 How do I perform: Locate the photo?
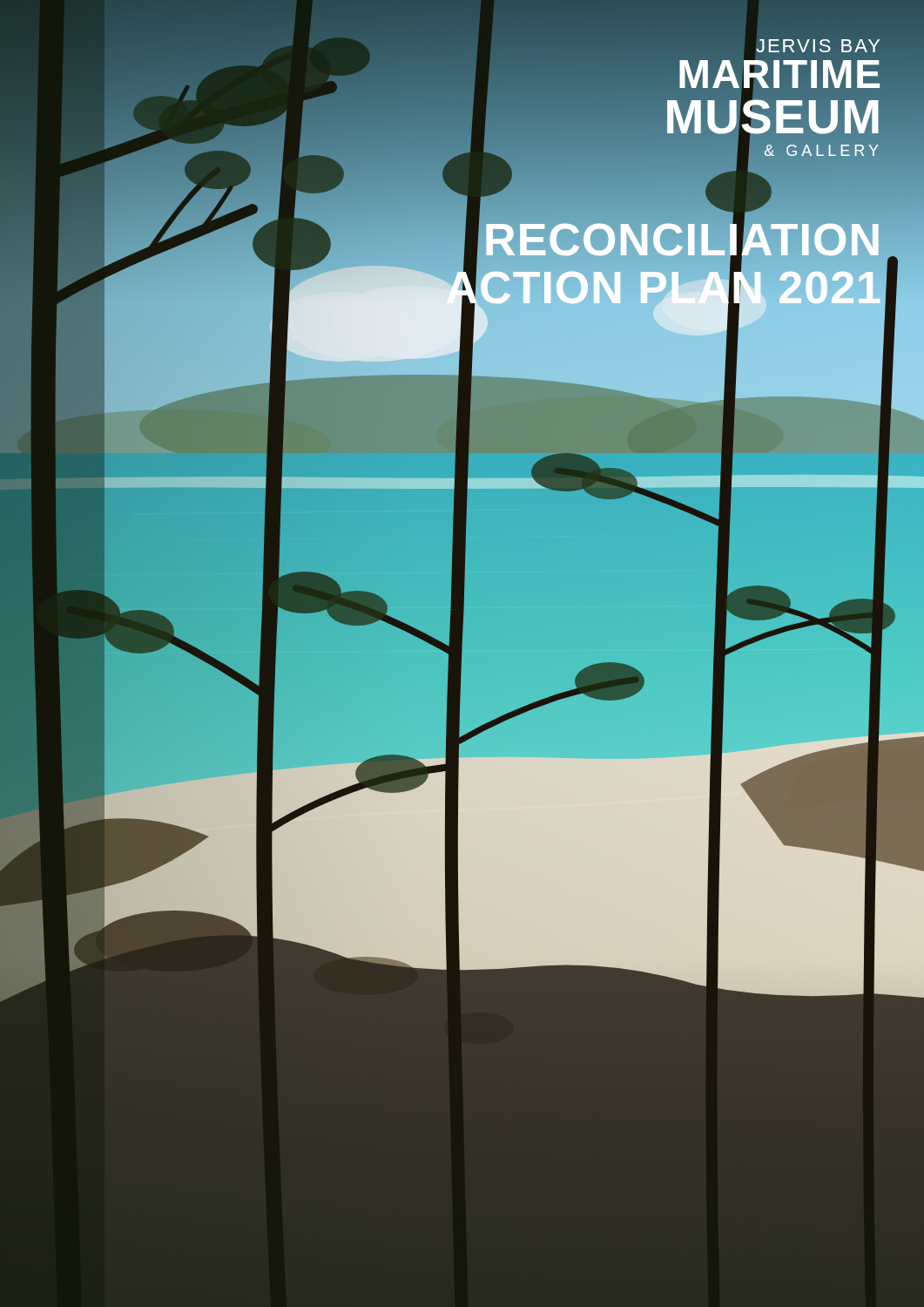462,654
